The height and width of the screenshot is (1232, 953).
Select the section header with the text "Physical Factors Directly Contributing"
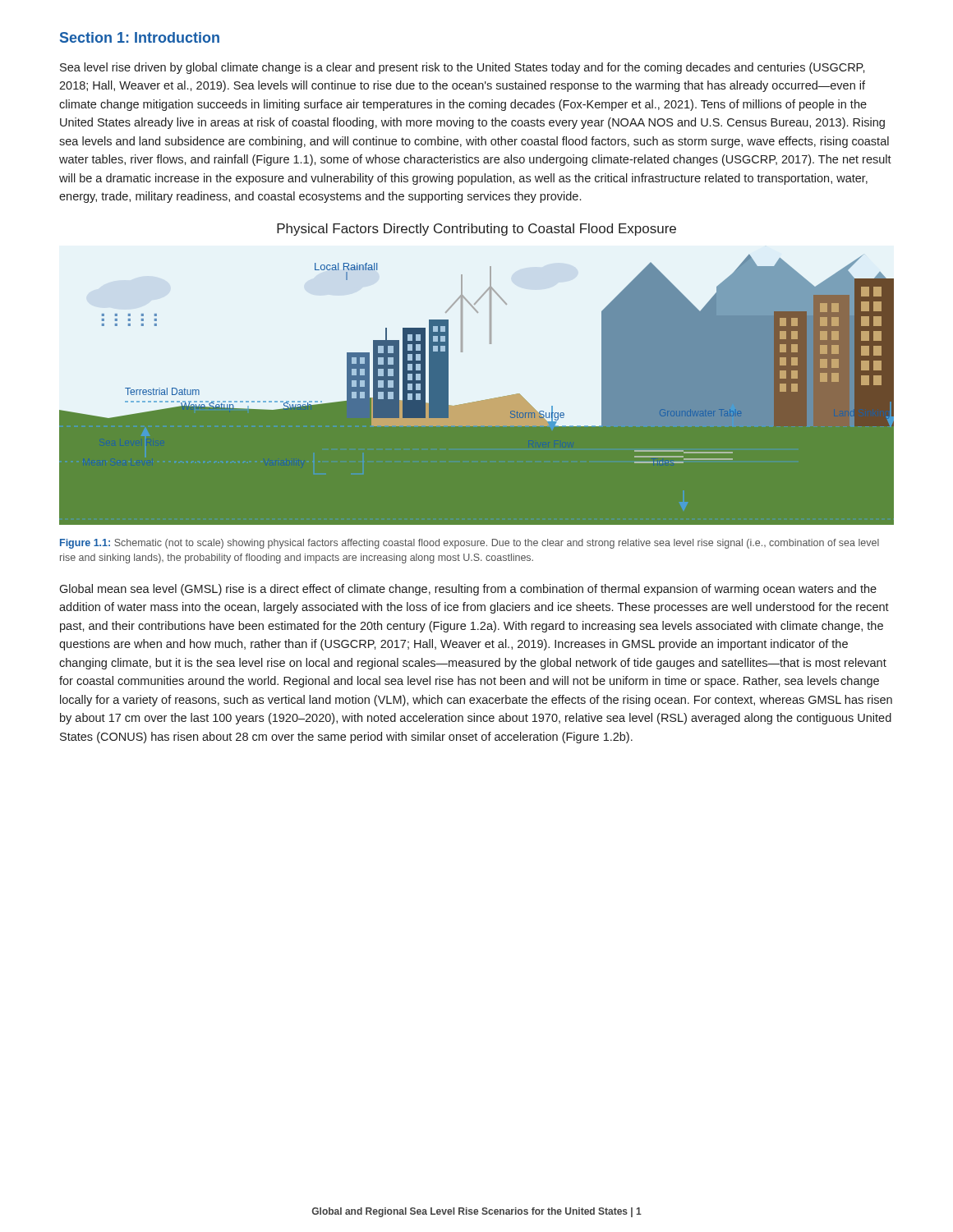pyautogui.click(x=476, y=229)
